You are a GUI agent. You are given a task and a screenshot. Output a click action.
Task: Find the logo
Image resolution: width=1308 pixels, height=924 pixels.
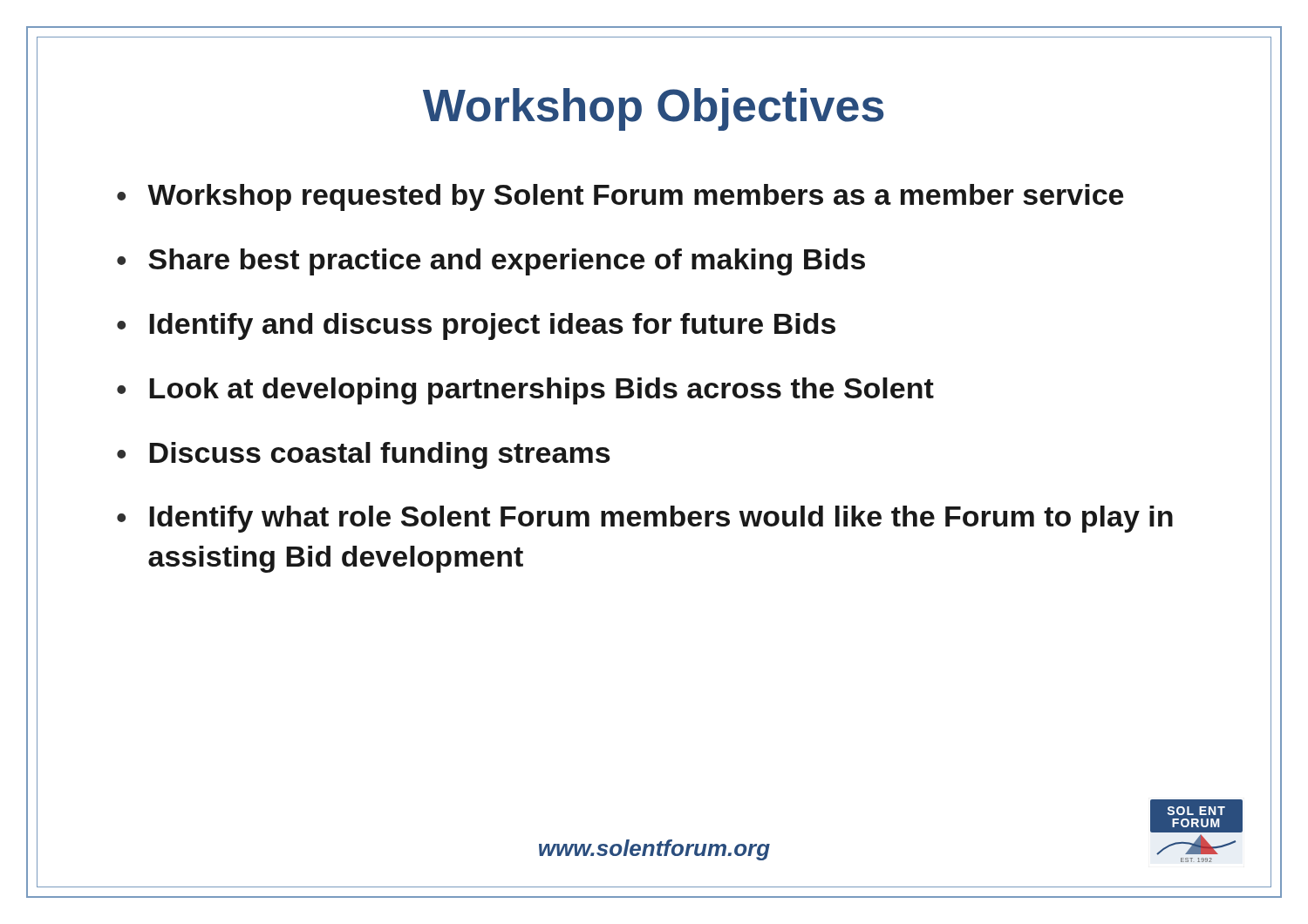(1196, 834)
